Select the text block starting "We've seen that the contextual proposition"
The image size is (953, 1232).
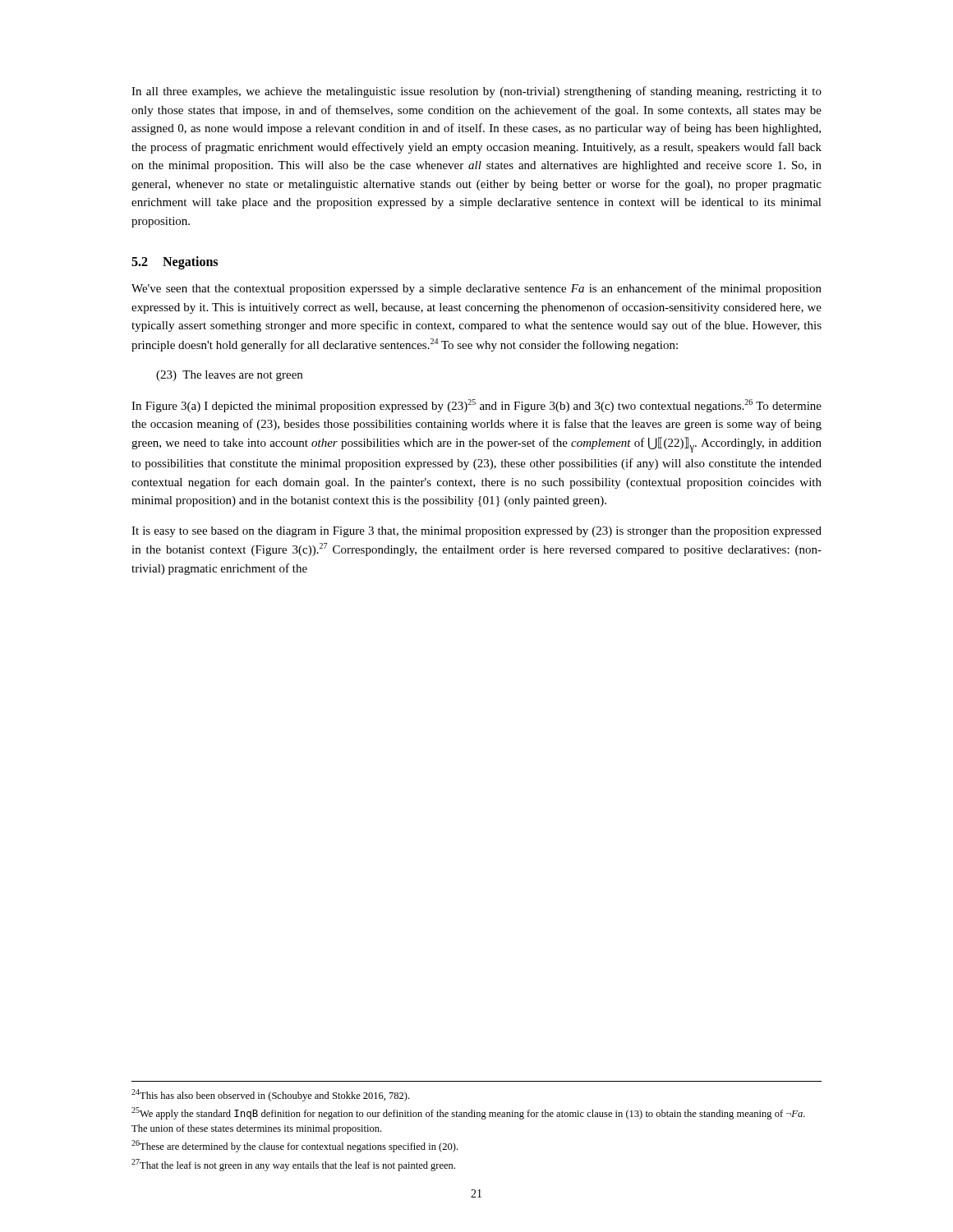coord(476,316)
